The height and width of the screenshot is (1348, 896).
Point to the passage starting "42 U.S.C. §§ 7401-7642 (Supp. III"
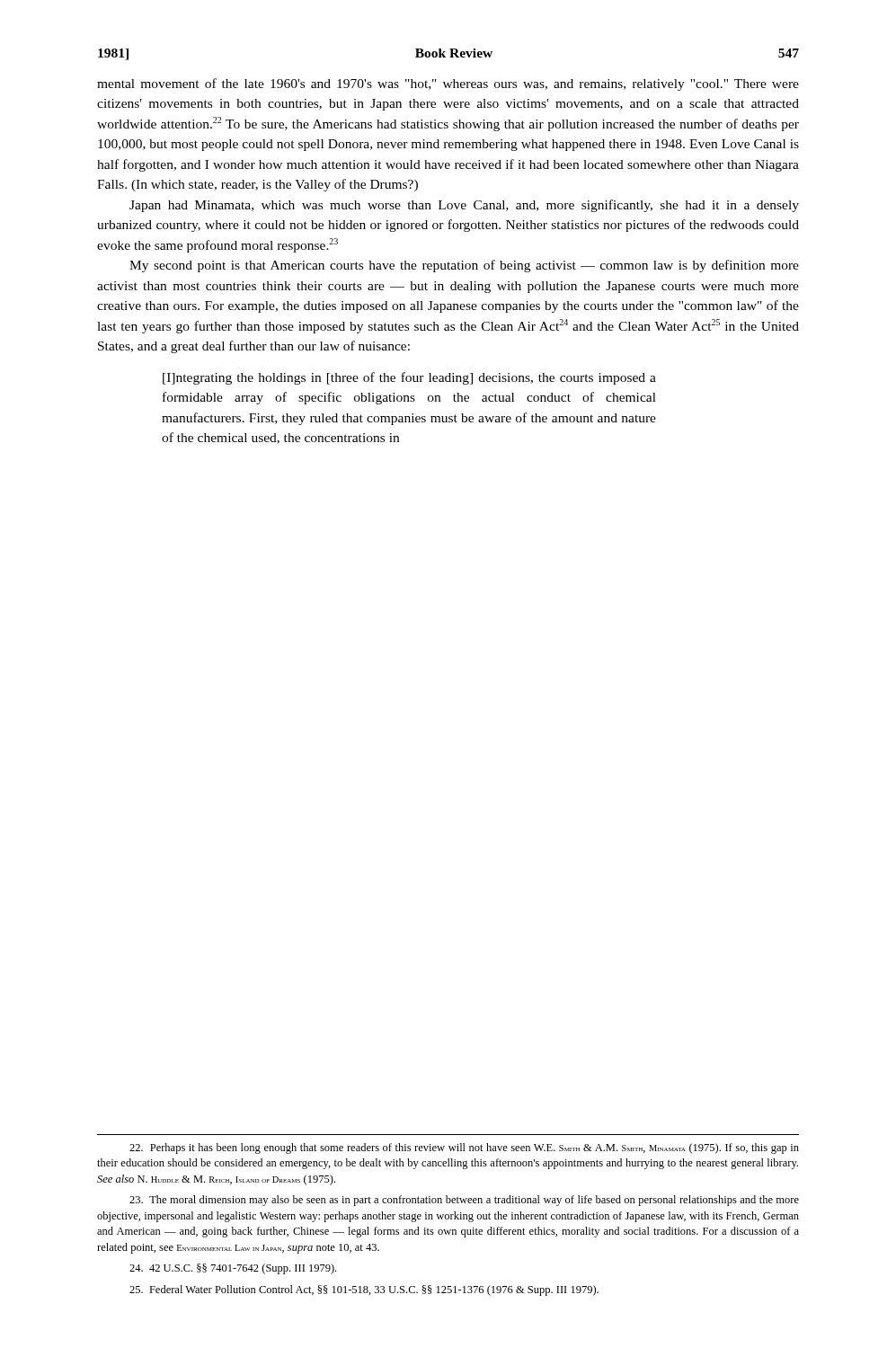tap(233, 1268)
